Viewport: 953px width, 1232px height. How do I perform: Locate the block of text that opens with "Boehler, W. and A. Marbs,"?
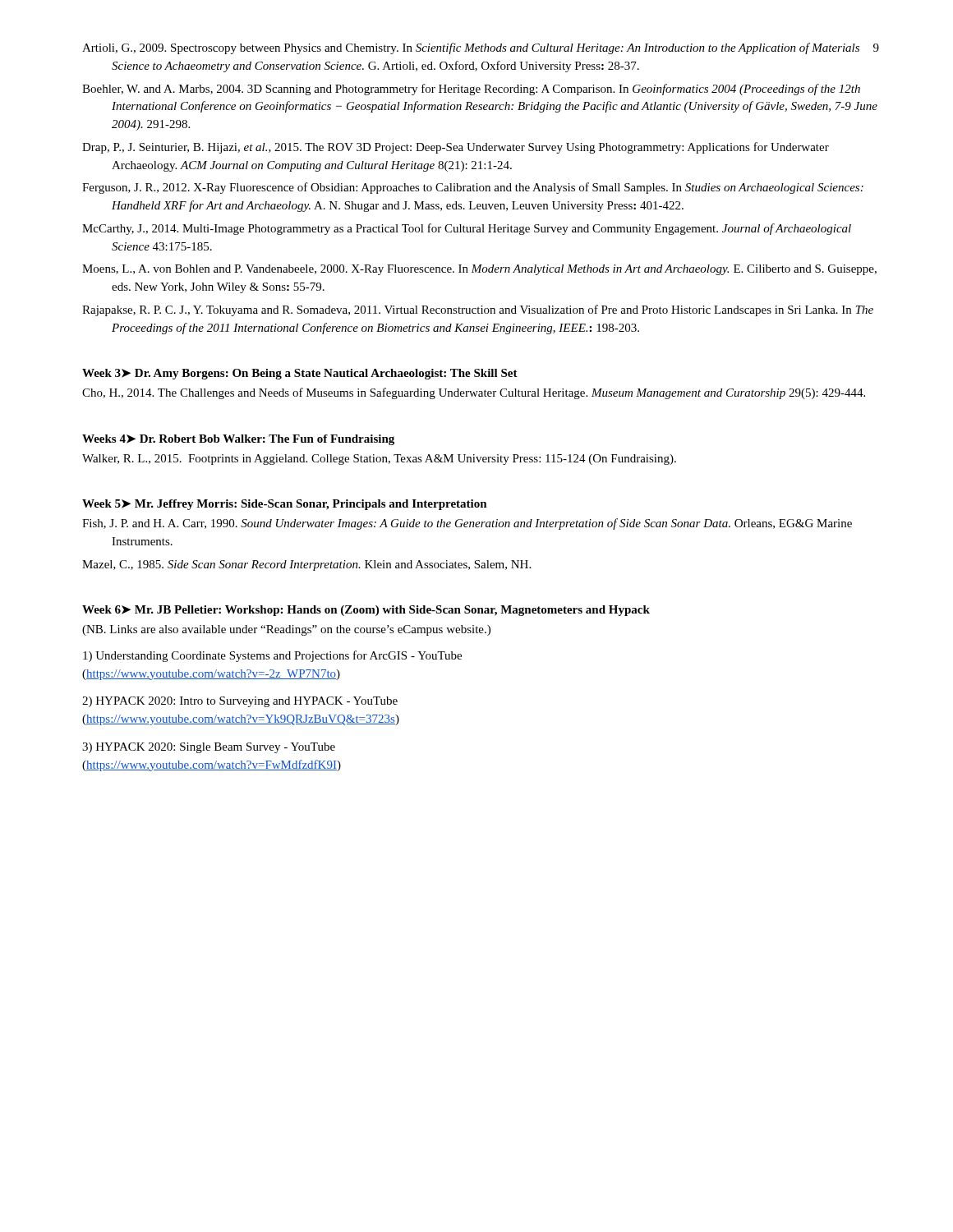(x=480, y=106)
